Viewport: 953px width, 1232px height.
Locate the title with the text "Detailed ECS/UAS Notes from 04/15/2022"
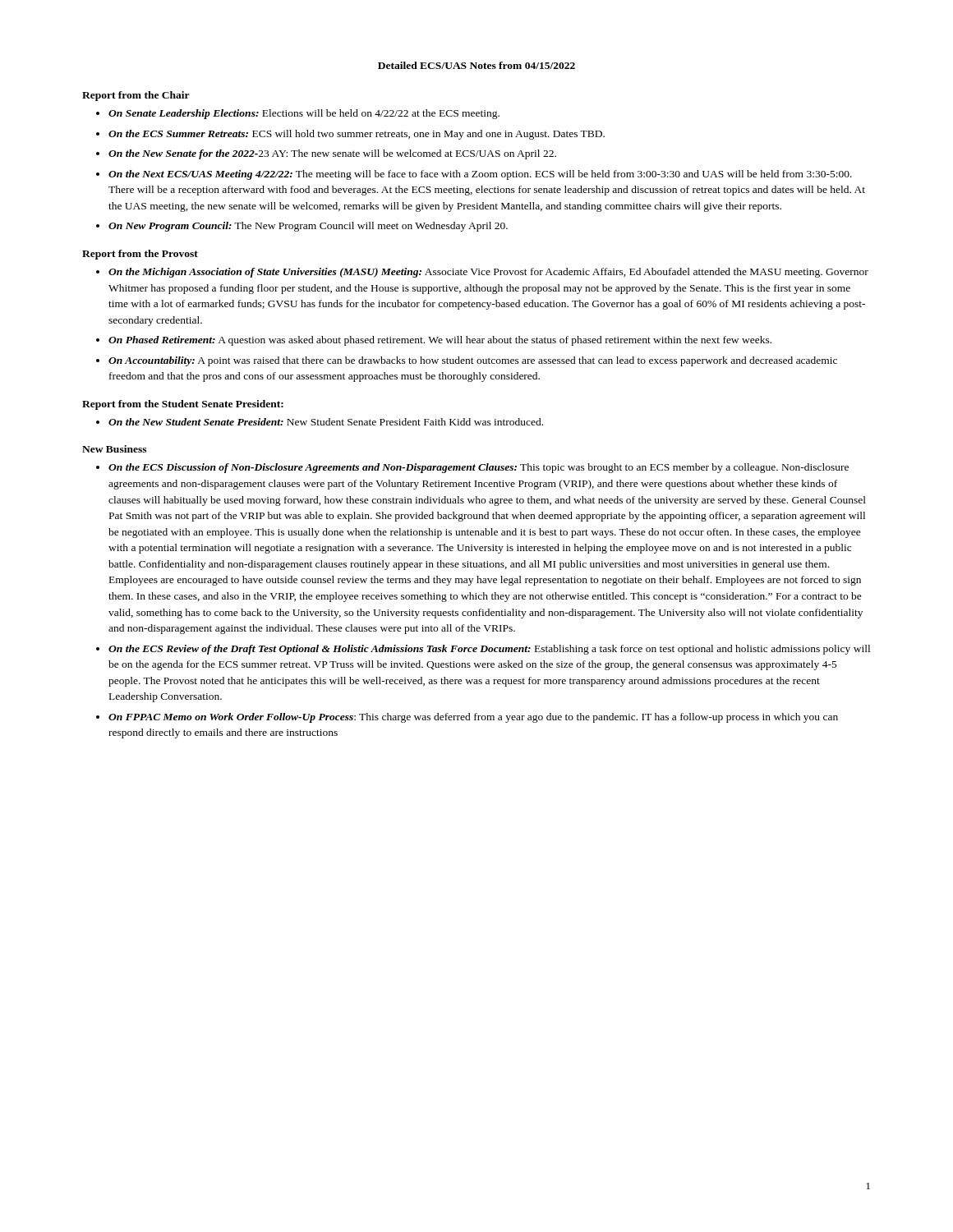(476, 65)
